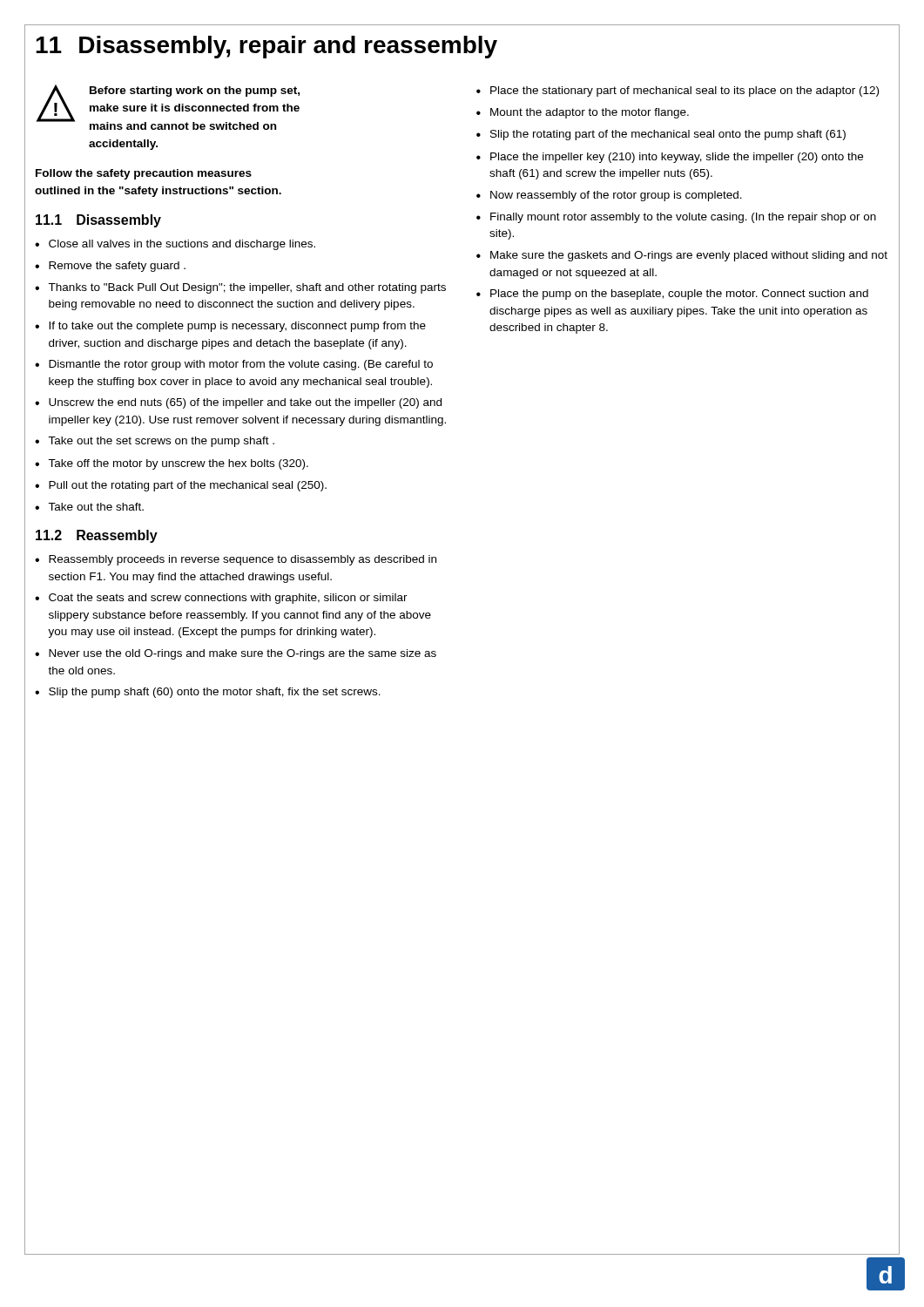Find the list item with the text "• If to take out the"
The image size is (924, 1307).
241,334
